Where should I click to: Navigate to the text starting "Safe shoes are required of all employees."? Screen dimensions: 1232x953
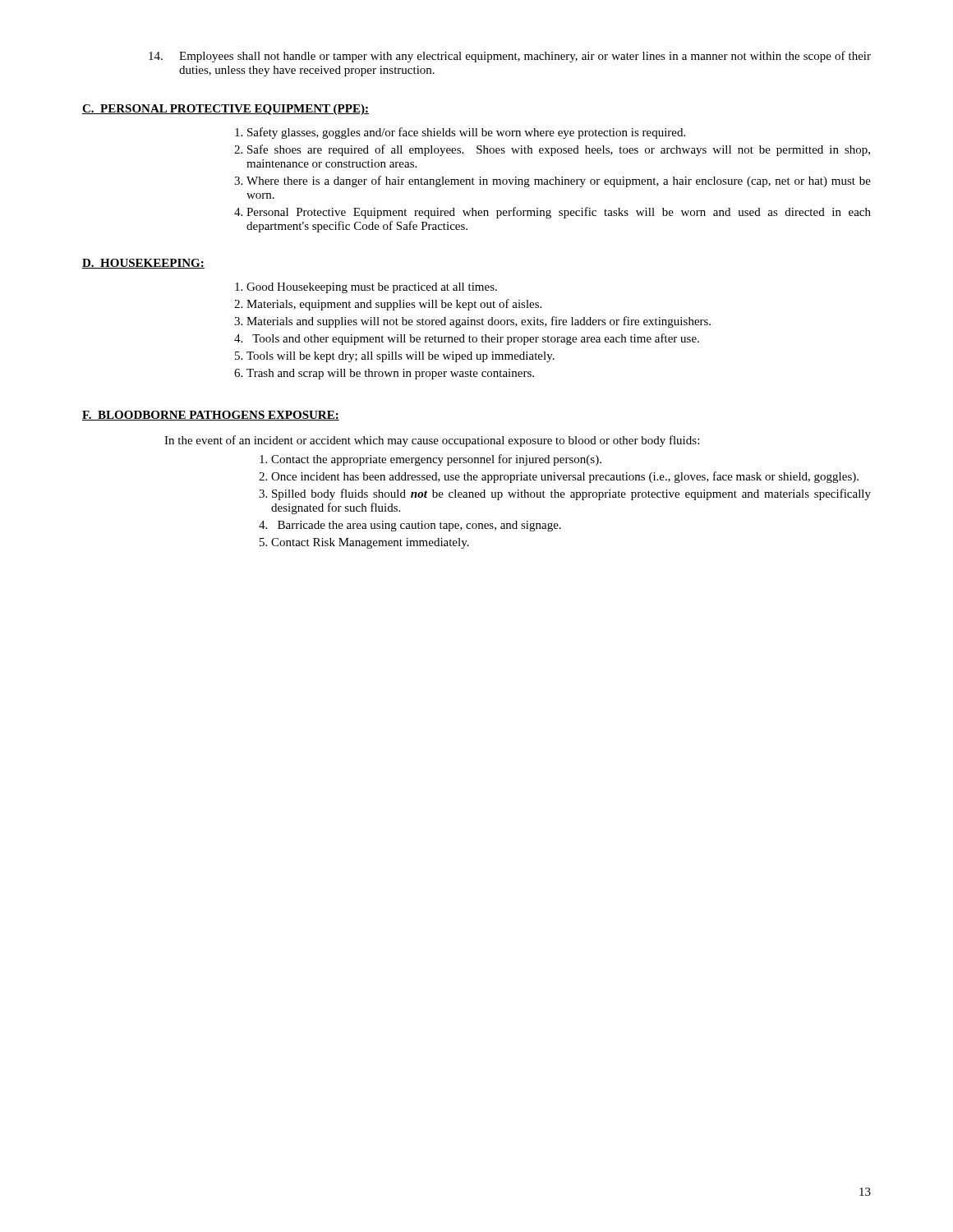476,157
